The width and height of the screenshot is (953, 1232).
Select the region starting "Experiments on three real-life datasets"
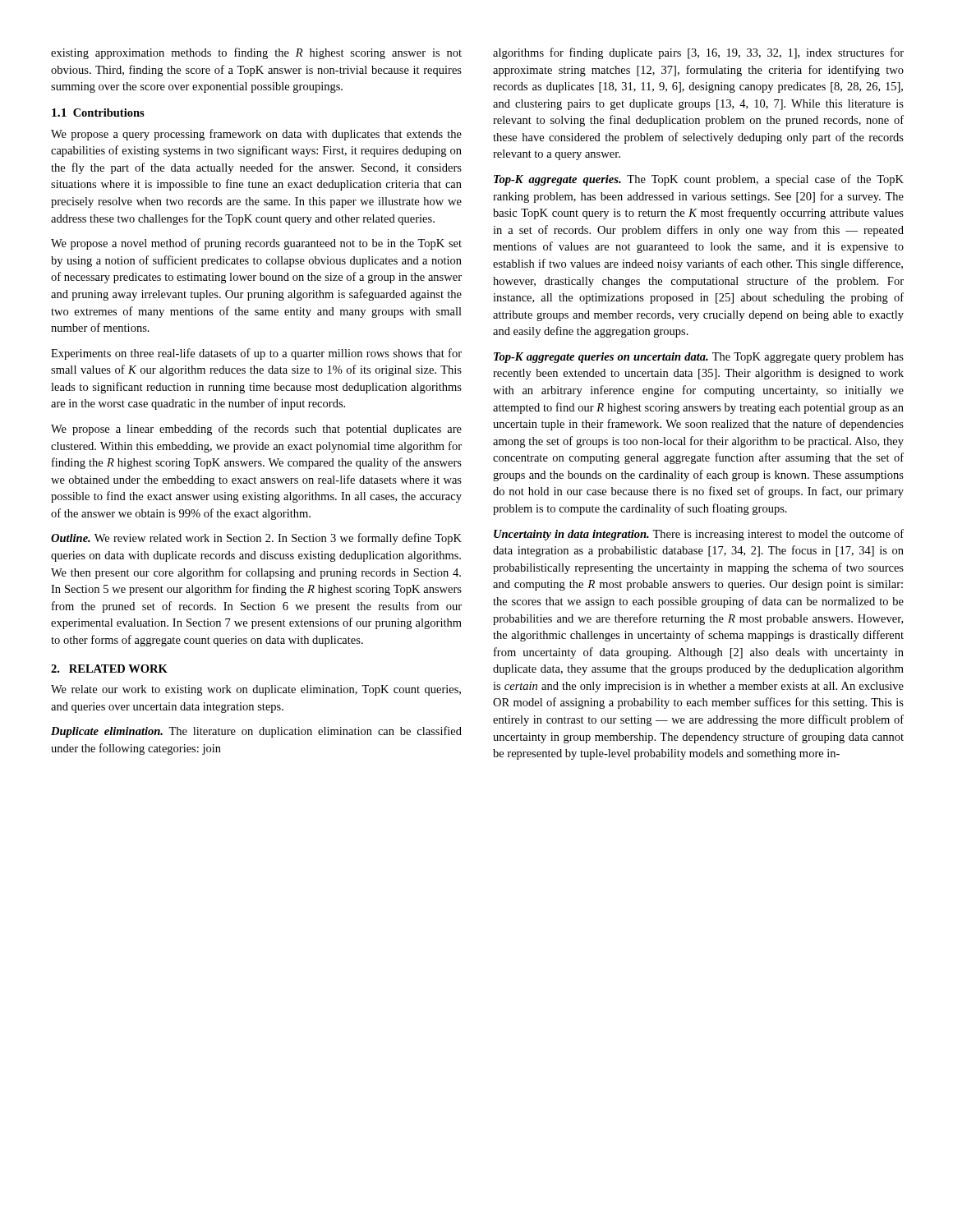tap(256, 379)
